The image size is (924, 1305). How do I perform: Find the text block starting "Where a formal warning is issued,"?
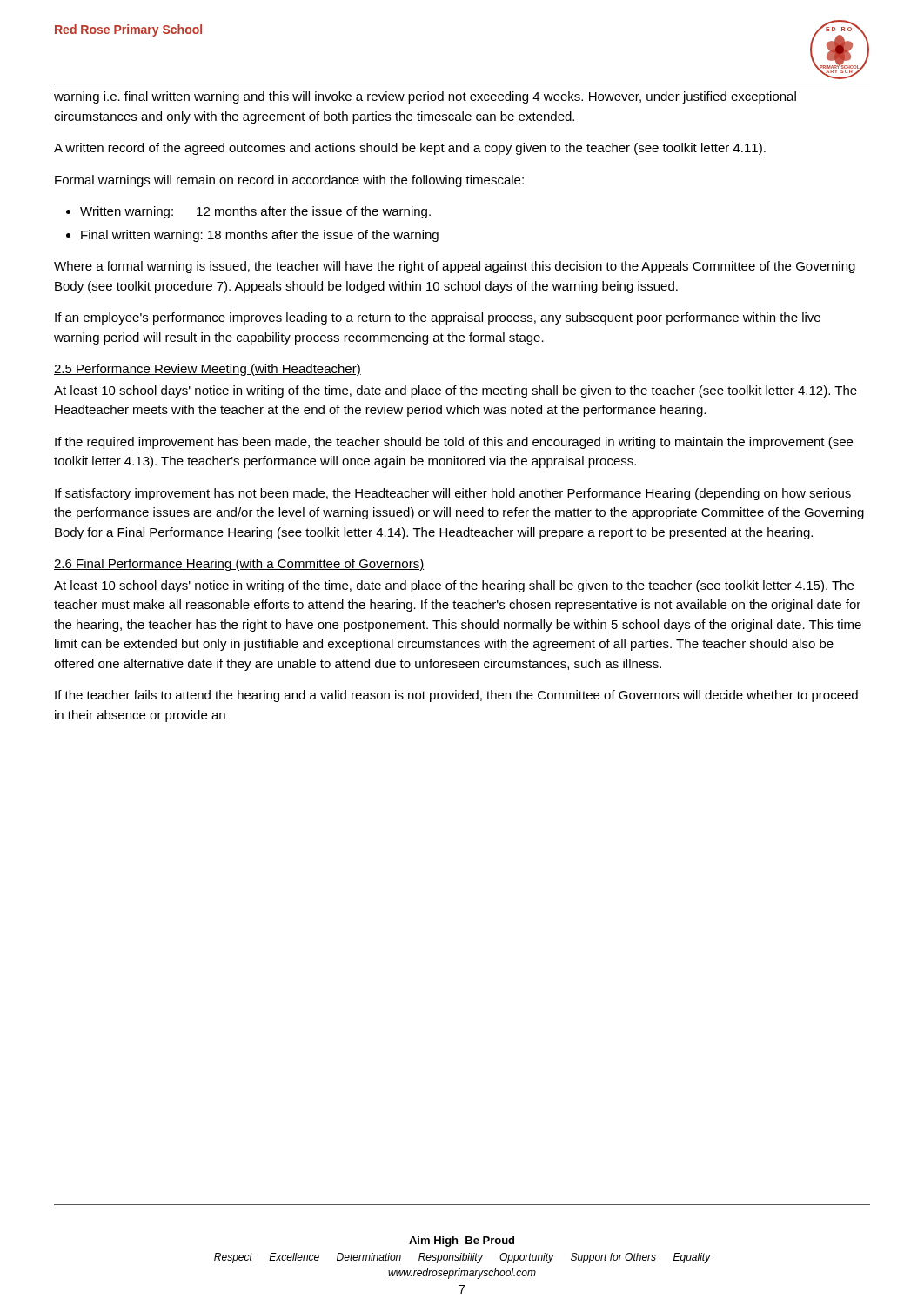455,276
